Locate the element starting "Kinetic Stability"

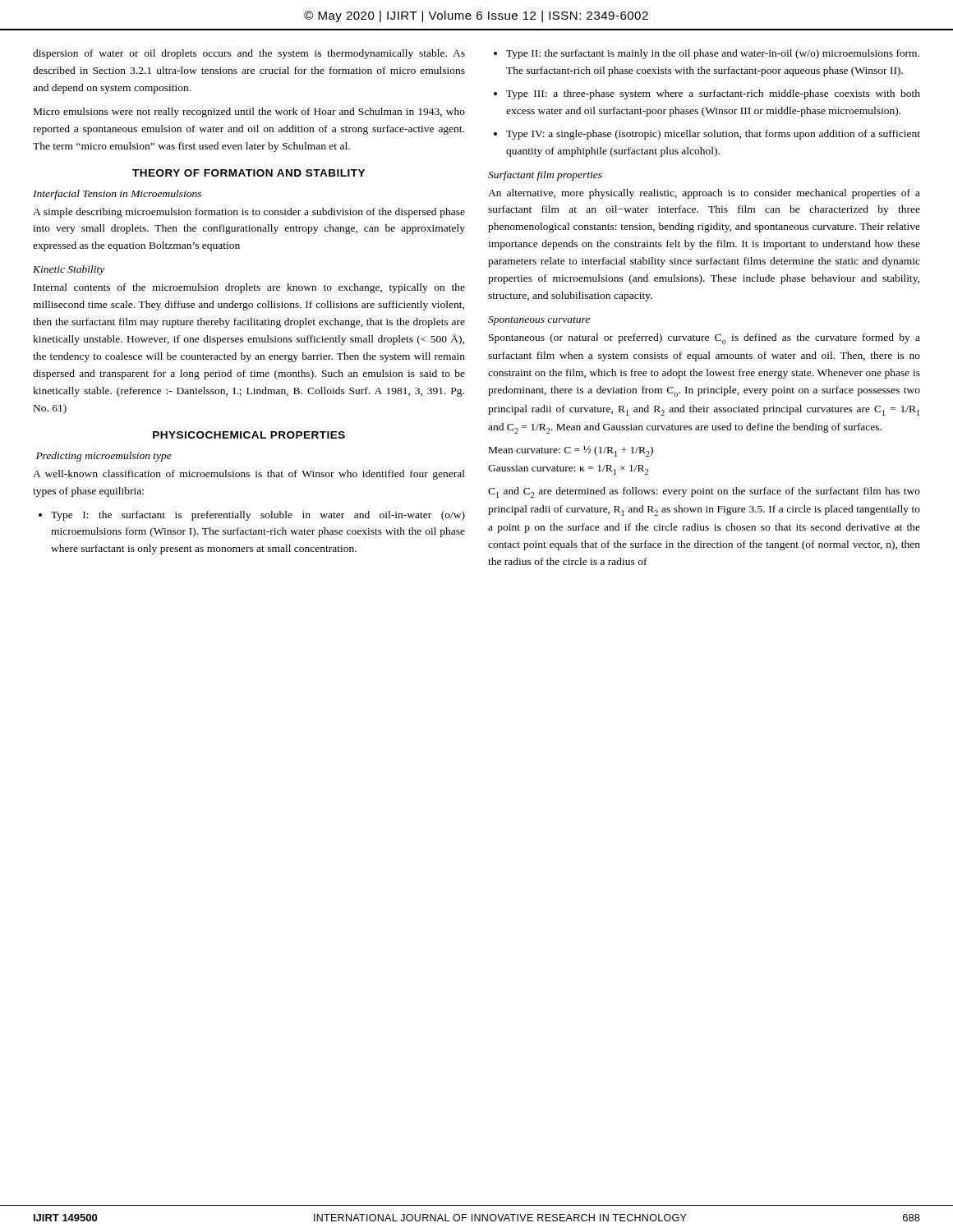click(x=69, y=269)
